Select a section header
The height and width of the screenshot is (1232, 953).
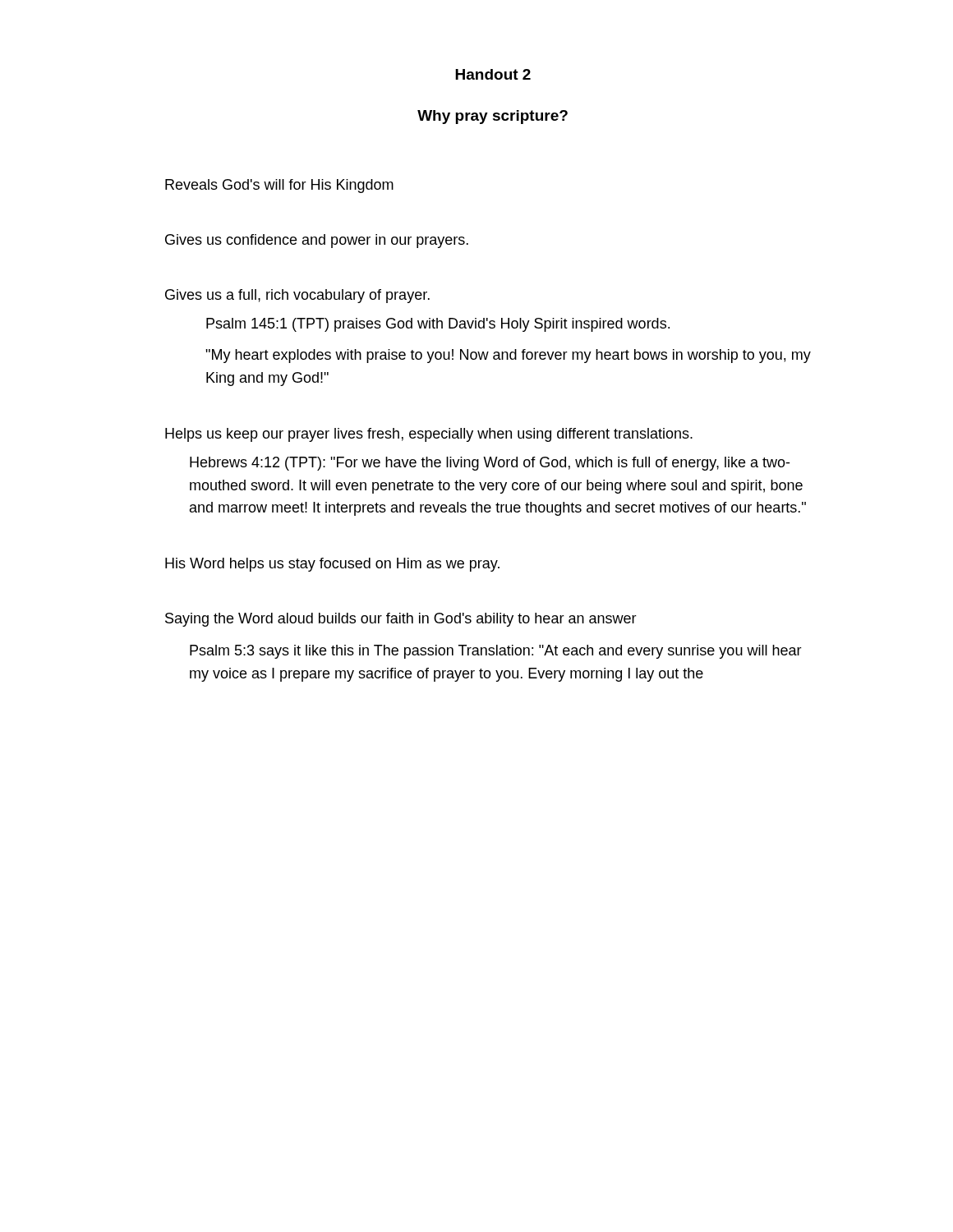493,115
